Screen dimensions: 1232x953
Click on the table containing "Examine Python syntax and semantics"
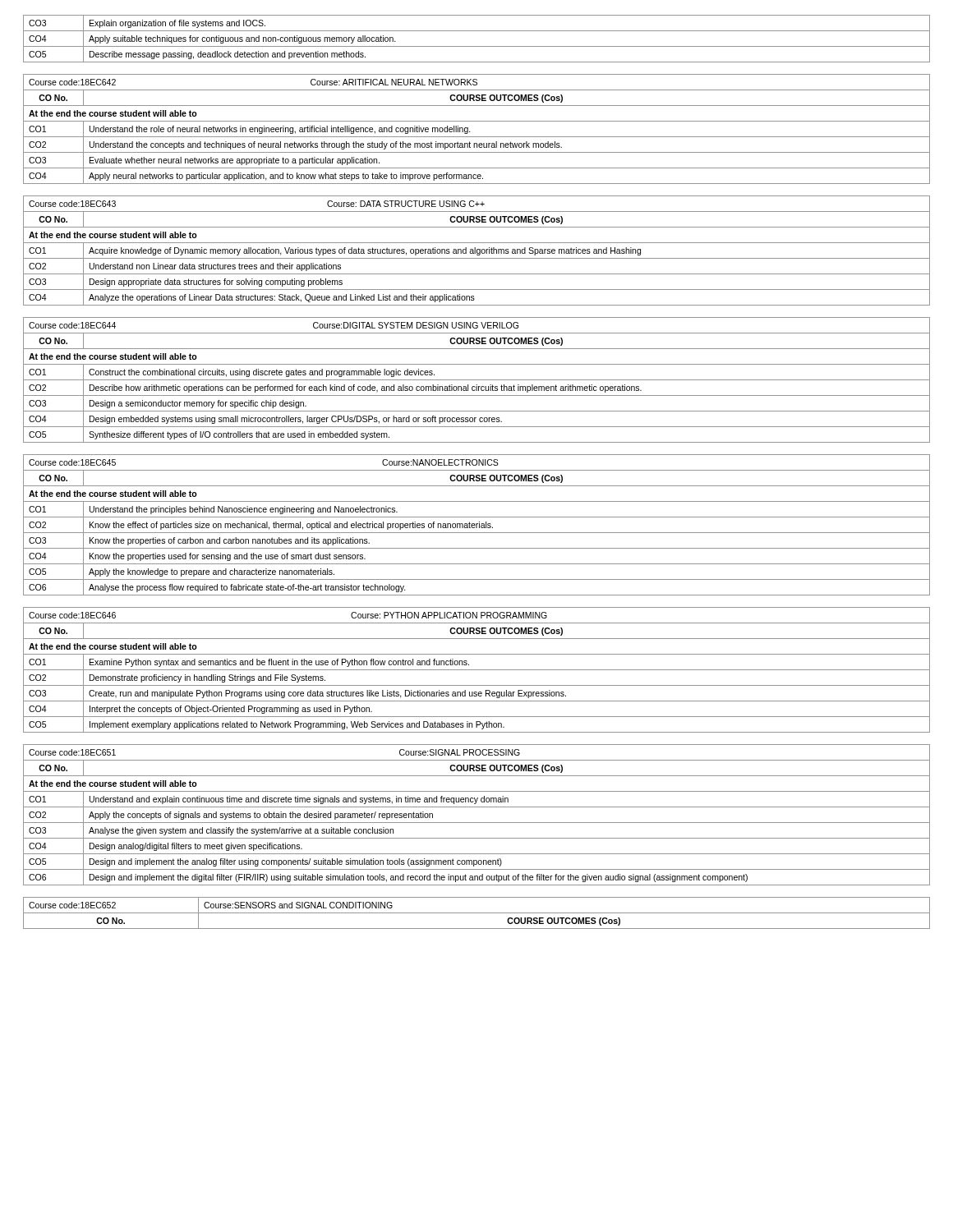click(476, 670)
